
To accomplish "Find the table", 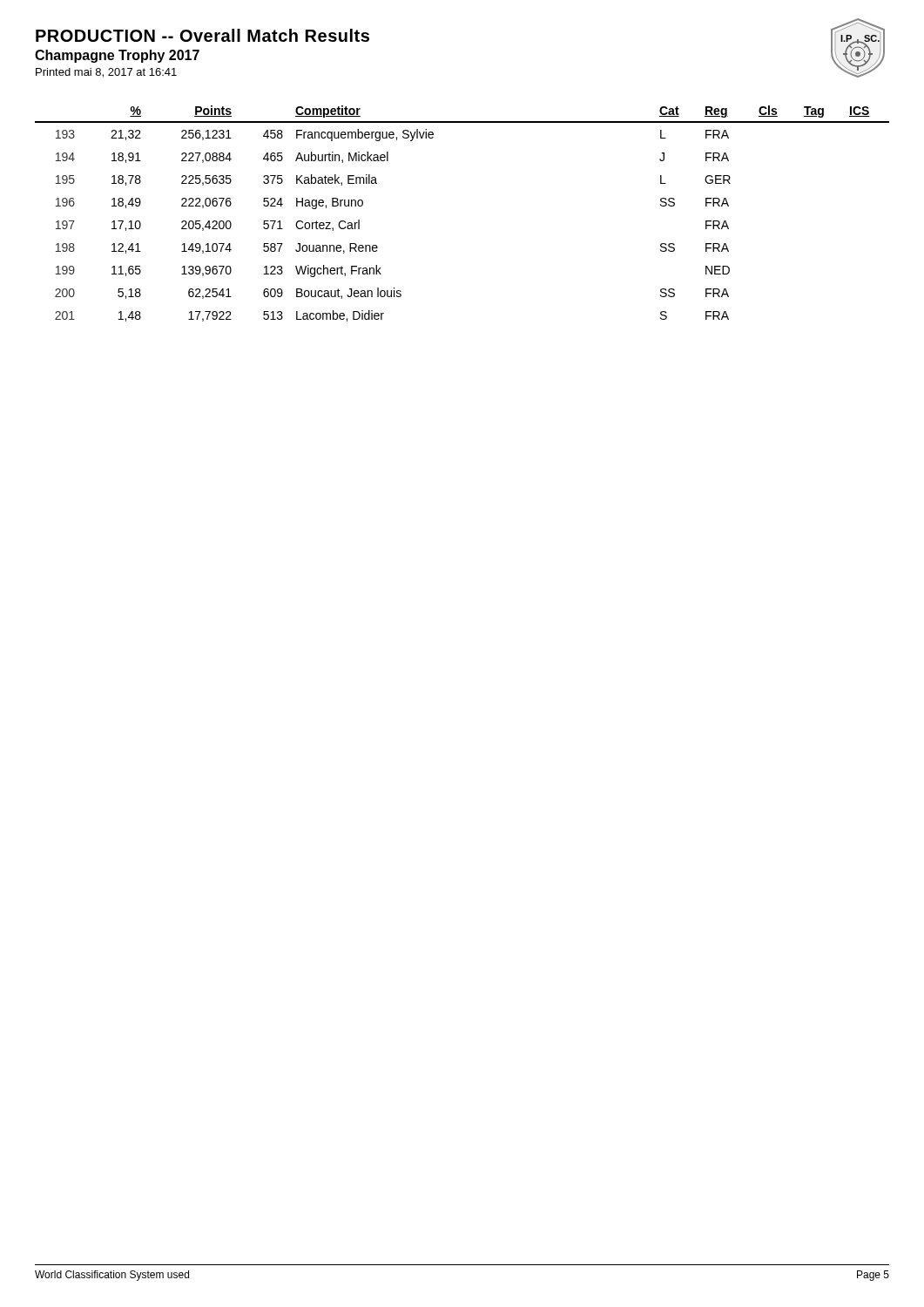I will [462, 213].
